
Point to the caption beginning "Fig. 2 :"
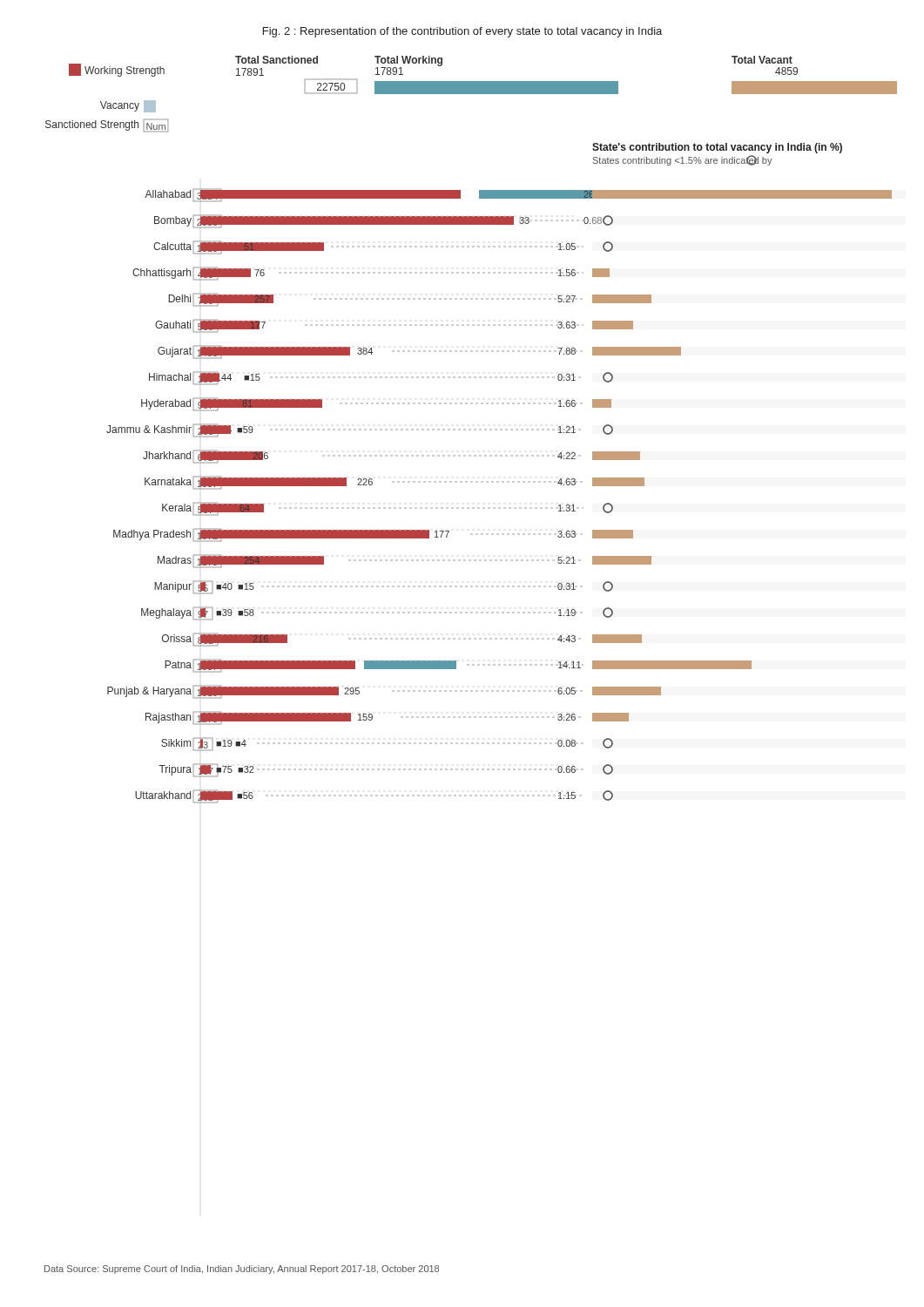point(462,31)
